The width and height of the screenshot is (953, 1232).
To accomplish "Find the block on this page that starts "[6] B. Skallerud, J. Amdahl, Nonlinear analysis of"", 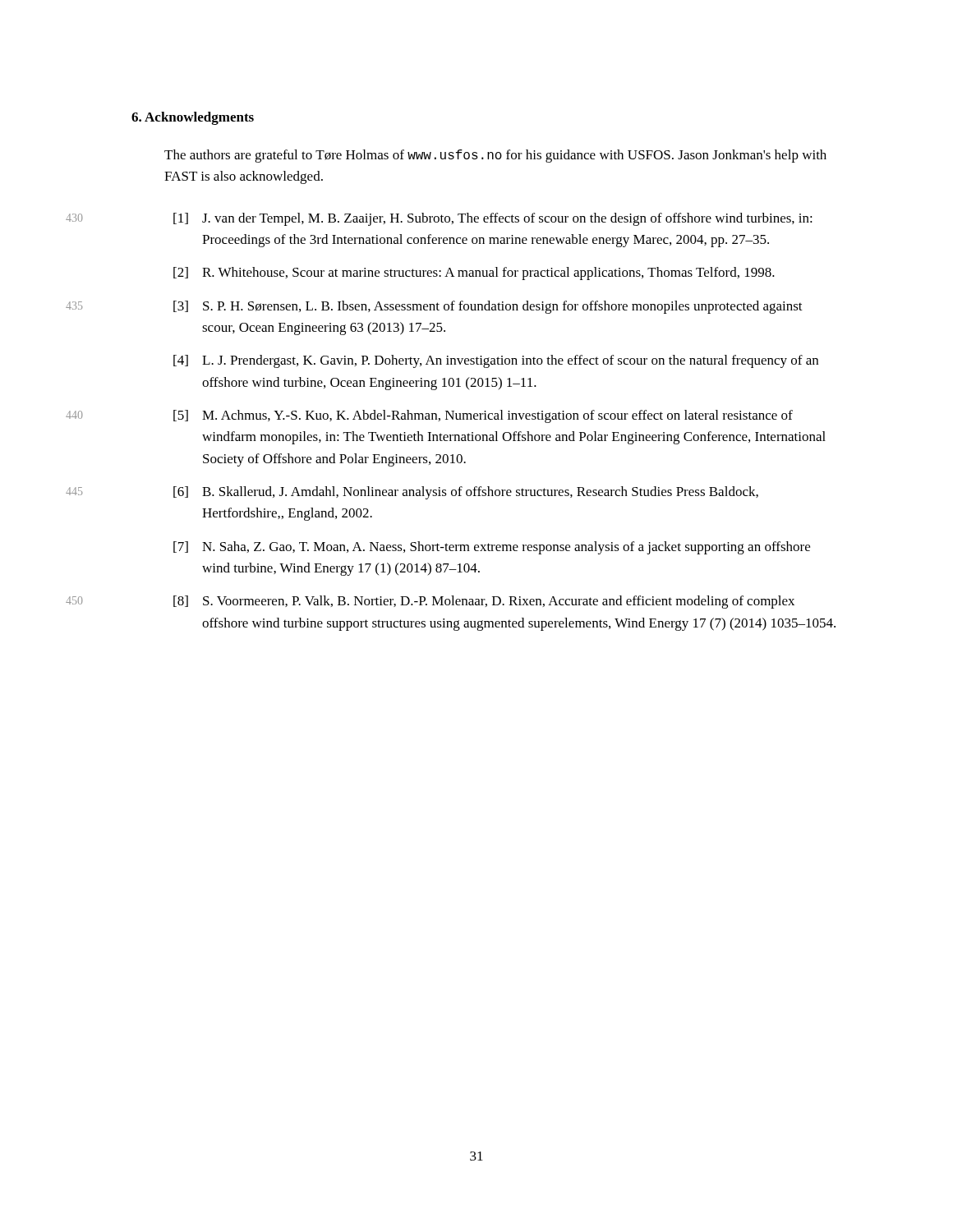I will pyautogui.click(x=485, y=503).
